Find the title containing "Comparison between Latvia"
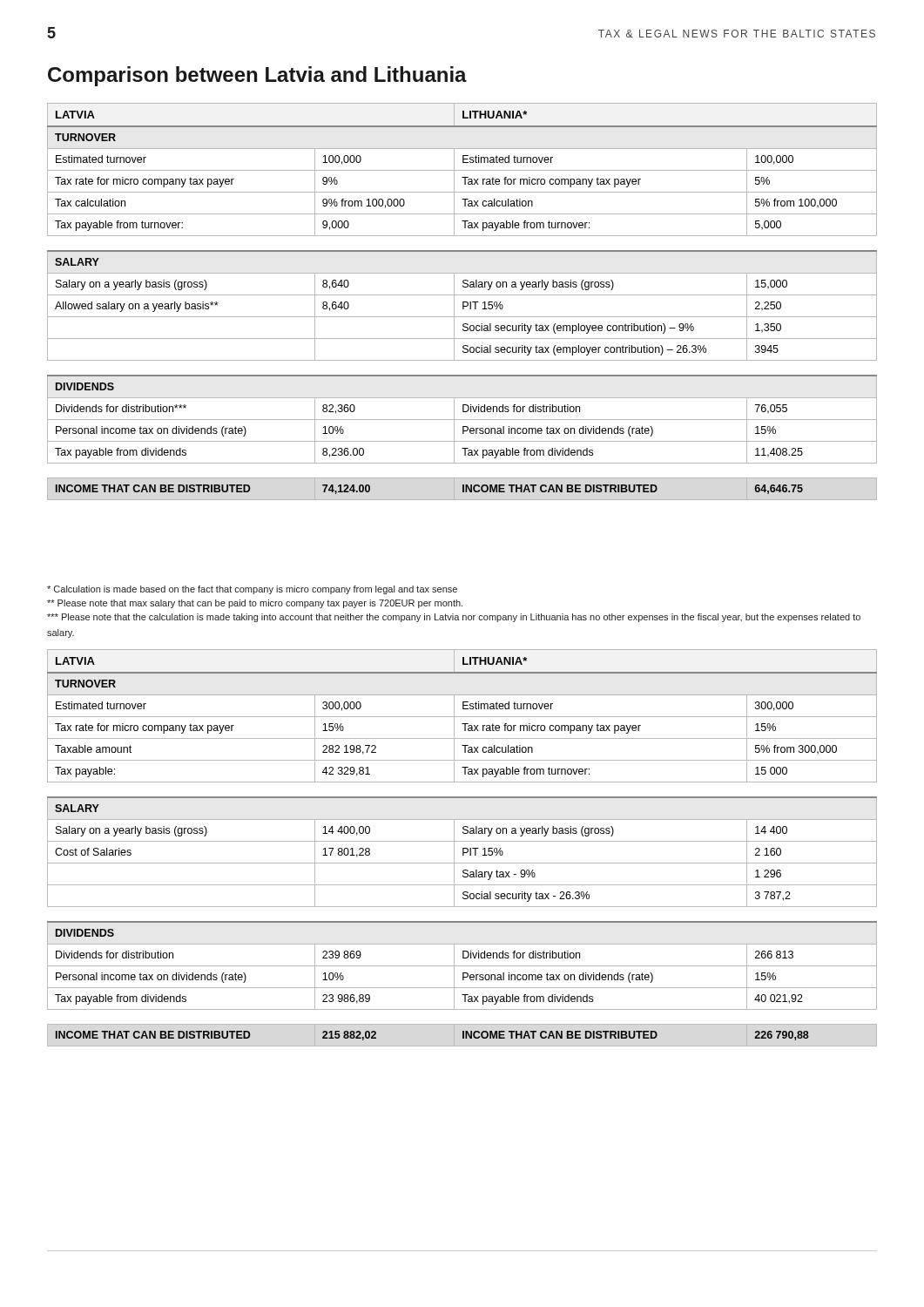This screenshot has width=924, height=1307. pos(257,74)
